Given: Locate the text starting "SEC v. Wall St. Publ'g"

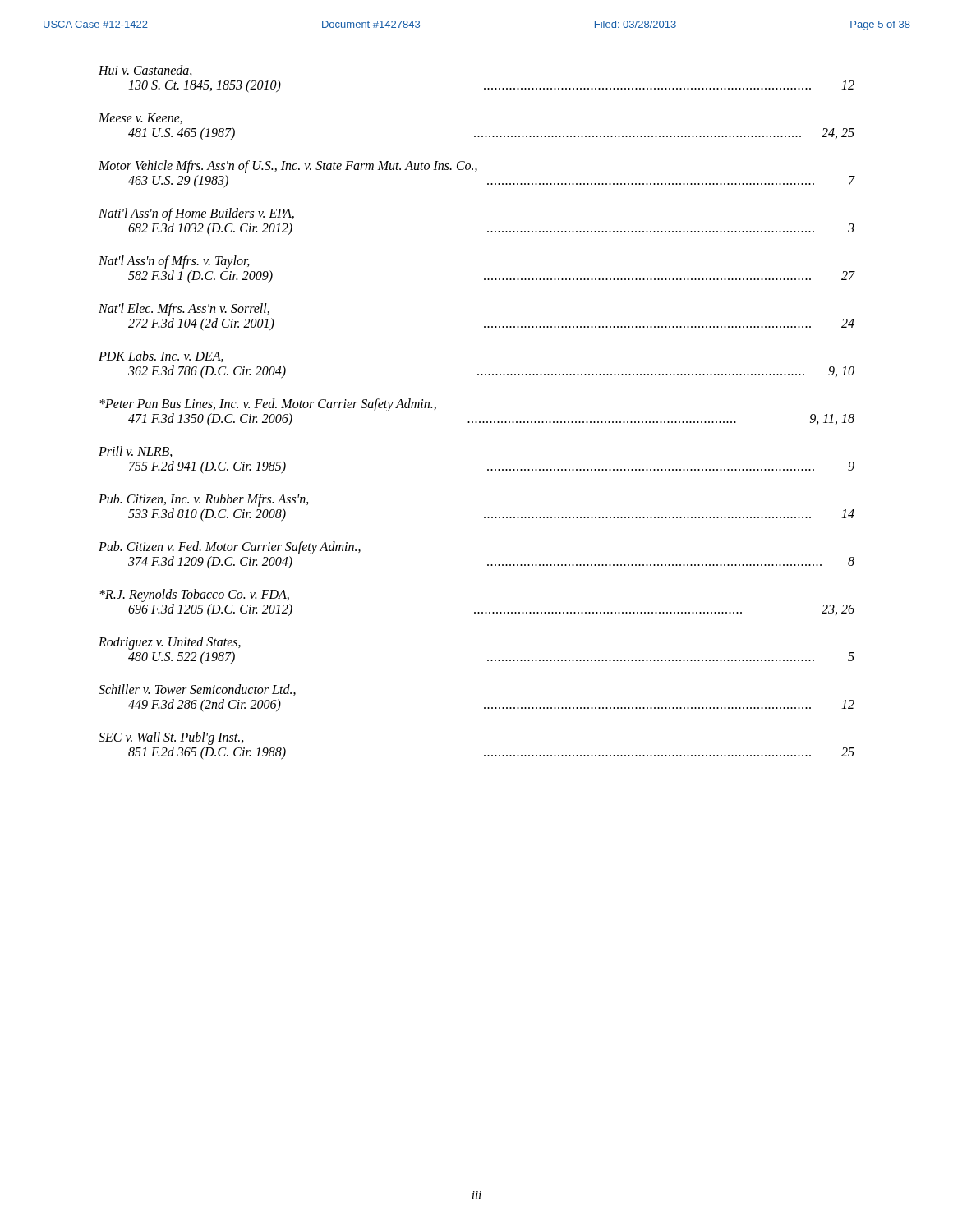Looking at the screenshot, I should click(x=171, y=738).
